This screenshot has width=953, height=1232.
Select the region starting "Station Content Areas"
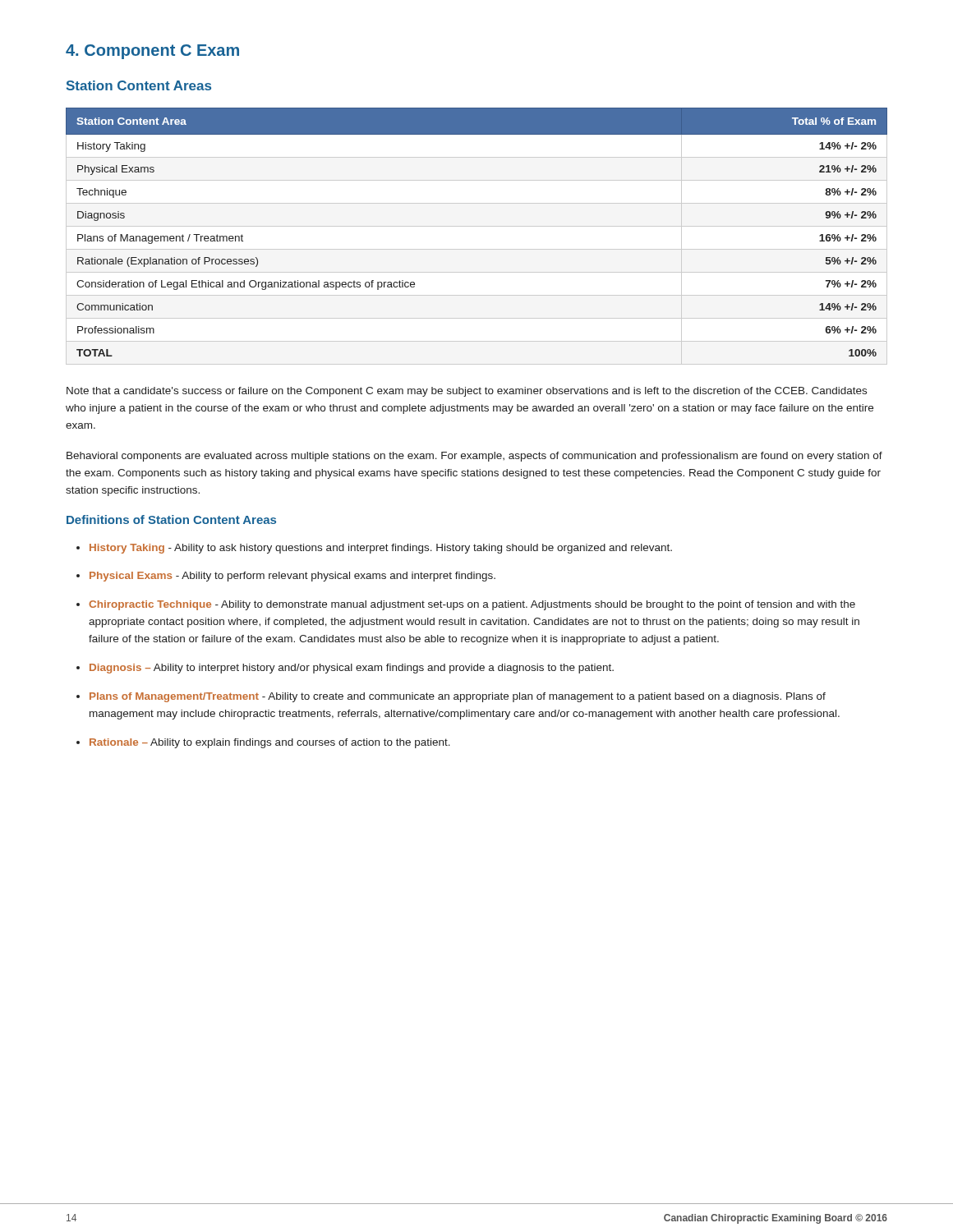click(x=139, y=86)
